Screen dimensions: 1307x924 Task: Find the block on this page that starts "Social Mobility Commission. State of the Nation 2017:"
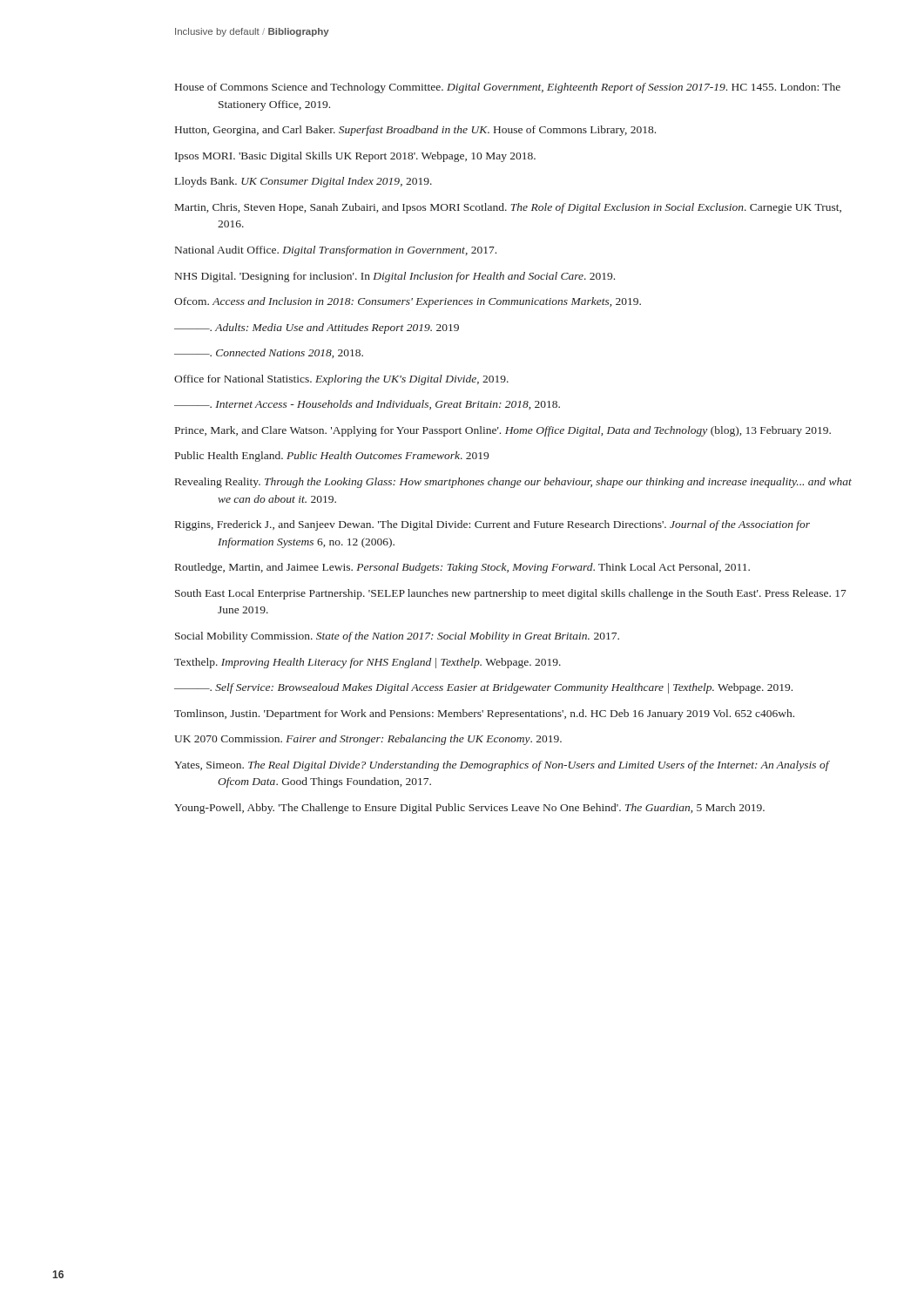pyautogui.click(x=397, y=636)
